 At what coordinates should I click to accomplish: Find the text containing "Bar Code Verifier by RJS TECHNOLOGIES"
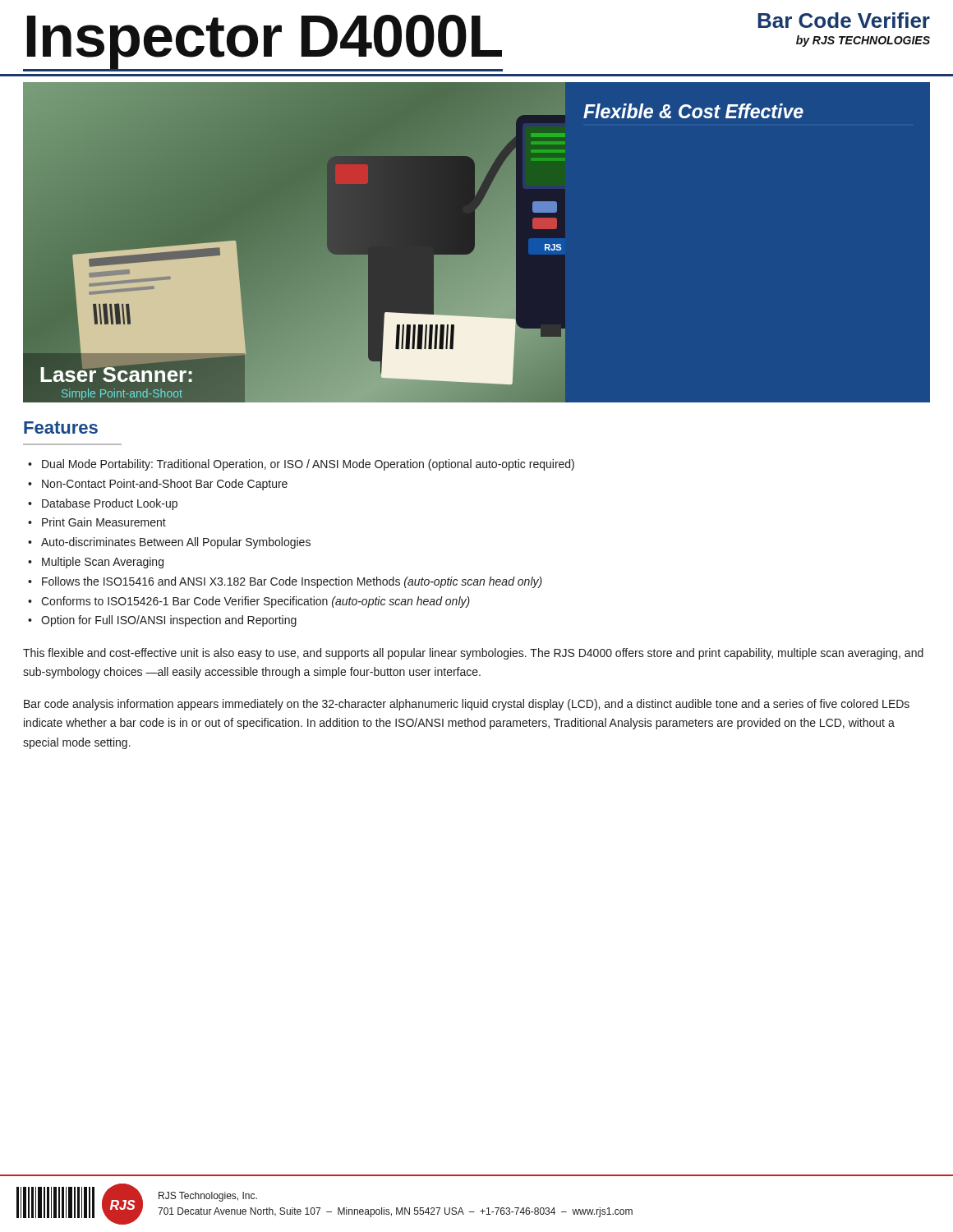pos(843,28)
